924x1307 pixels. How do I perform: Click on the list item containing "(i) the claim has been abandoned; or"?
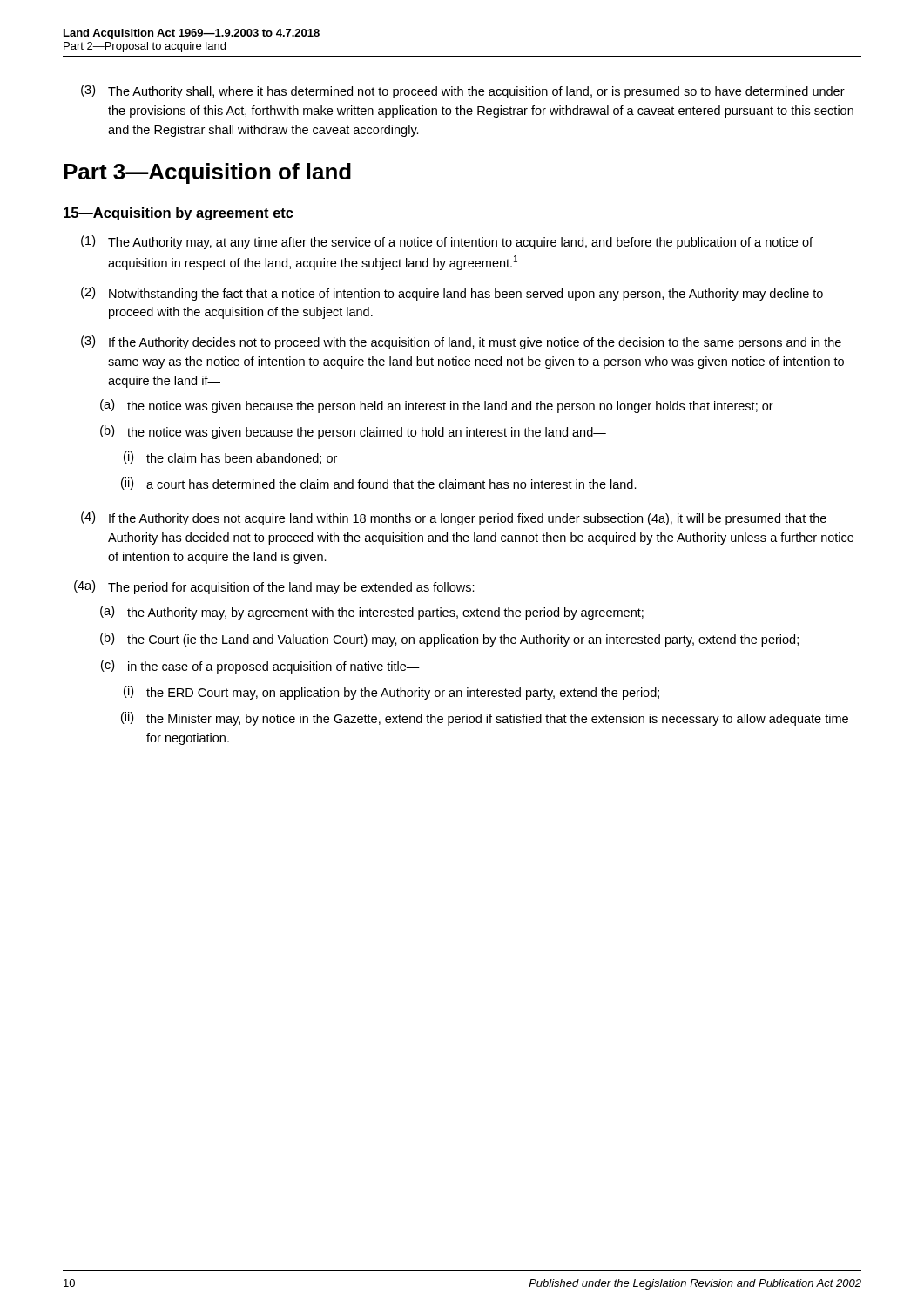click(230, 458)
